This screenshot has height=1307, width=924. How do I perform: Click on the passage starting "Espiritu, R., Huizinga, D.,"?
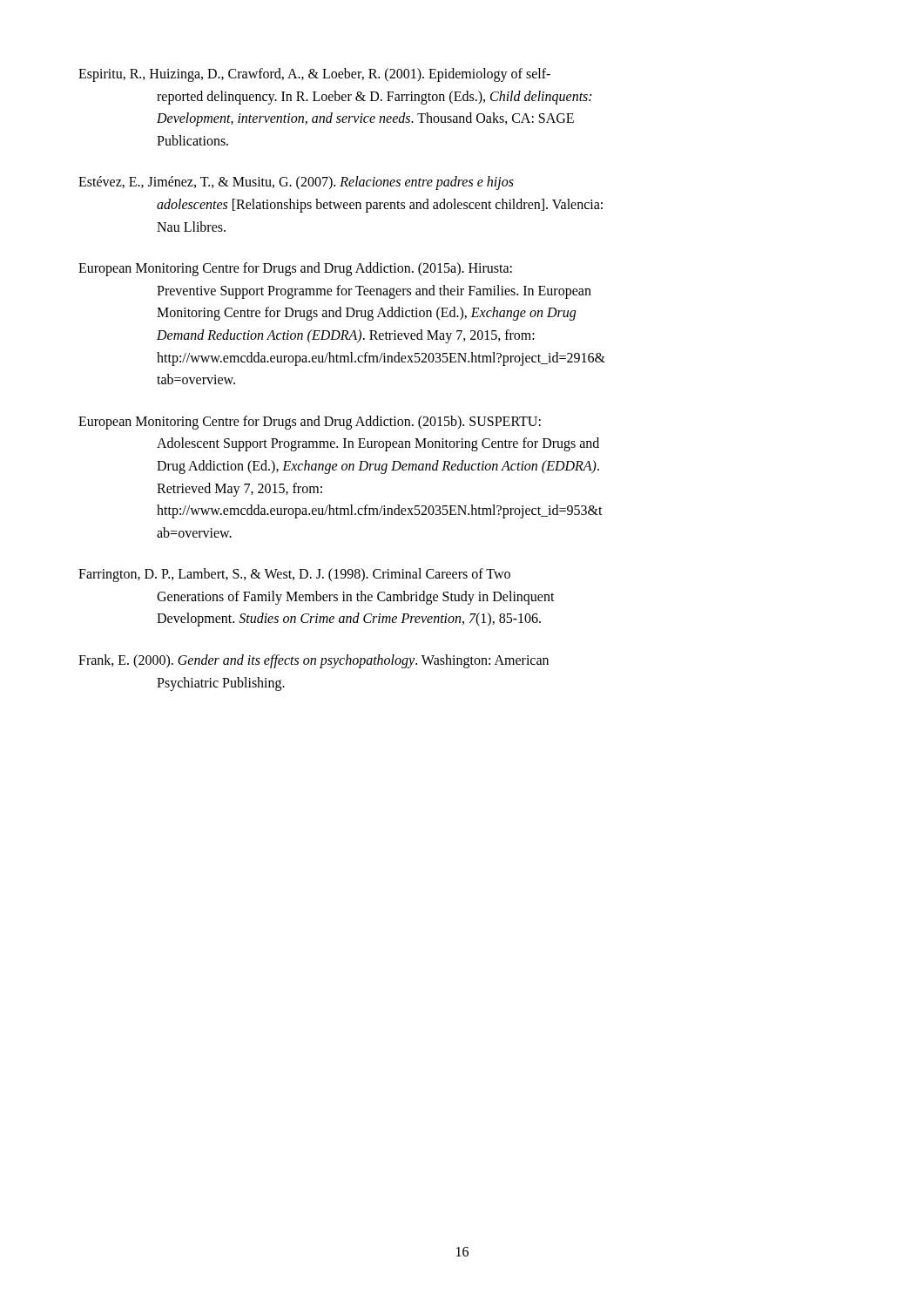pos(462,107)
